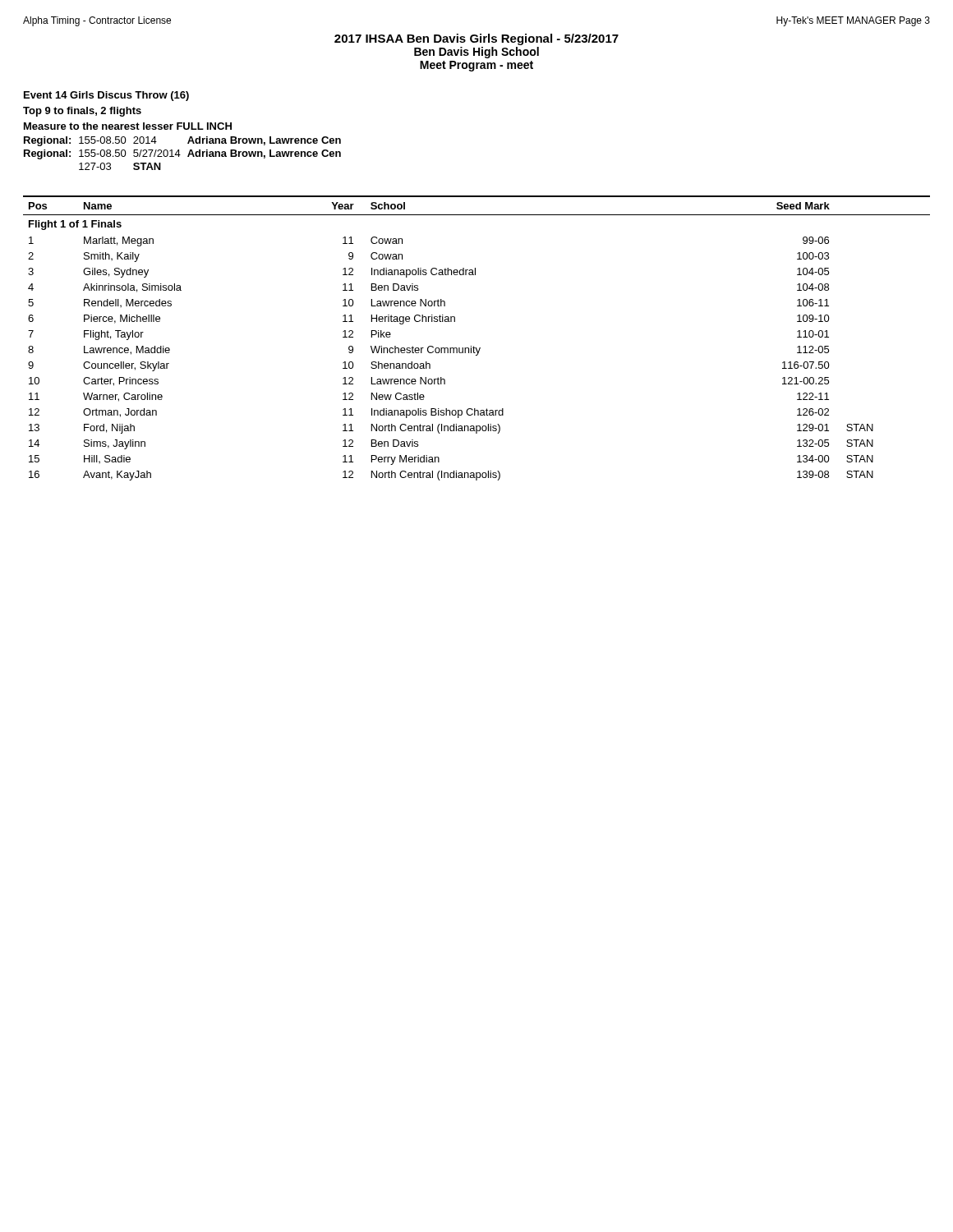953x1232 pixels.
Task: Select the text that says "Measure to the nearest lesser FULL INCH"
Action: click(x=128, y=126)
